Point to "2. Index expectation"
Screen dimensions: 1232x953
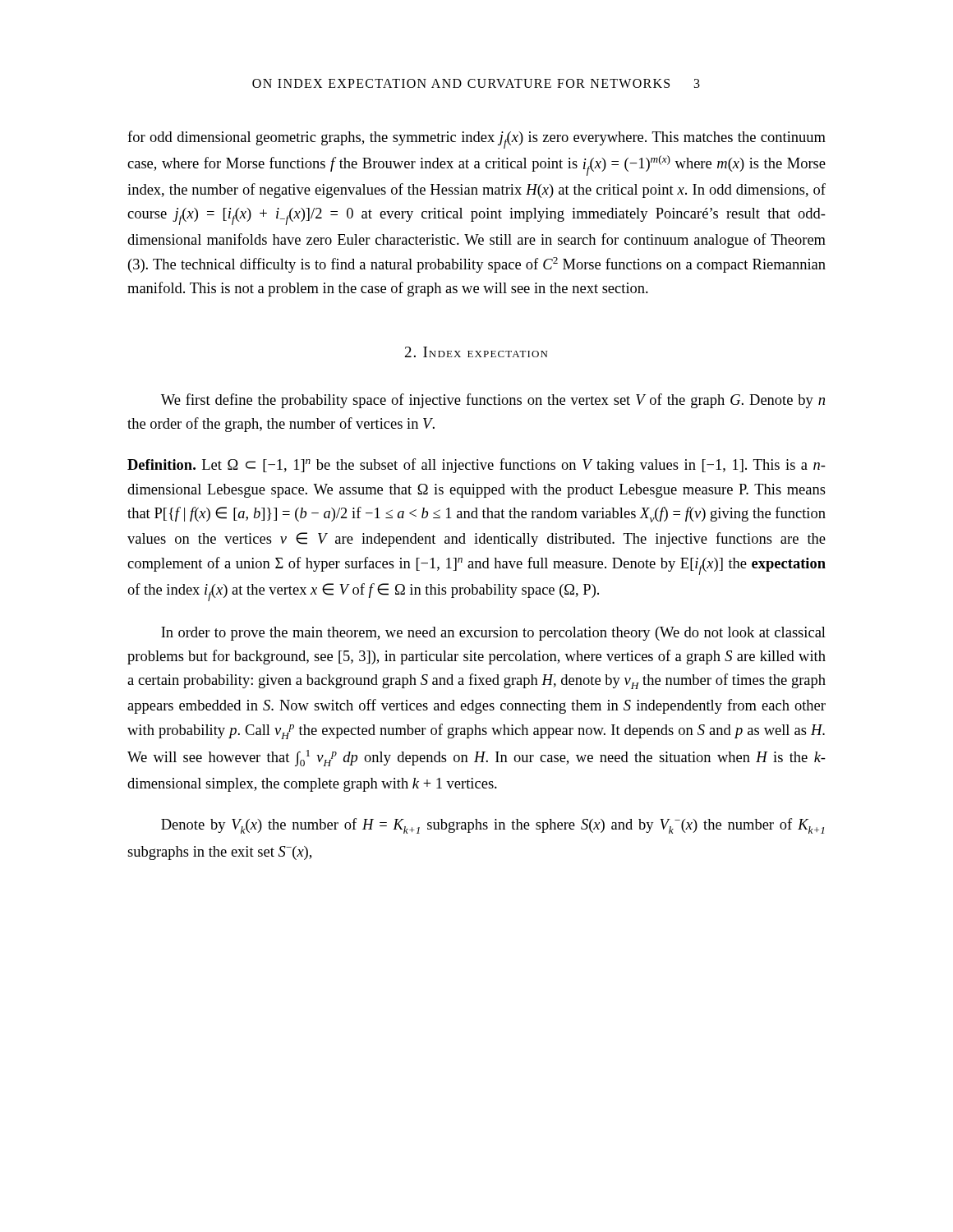coord(476,352)
